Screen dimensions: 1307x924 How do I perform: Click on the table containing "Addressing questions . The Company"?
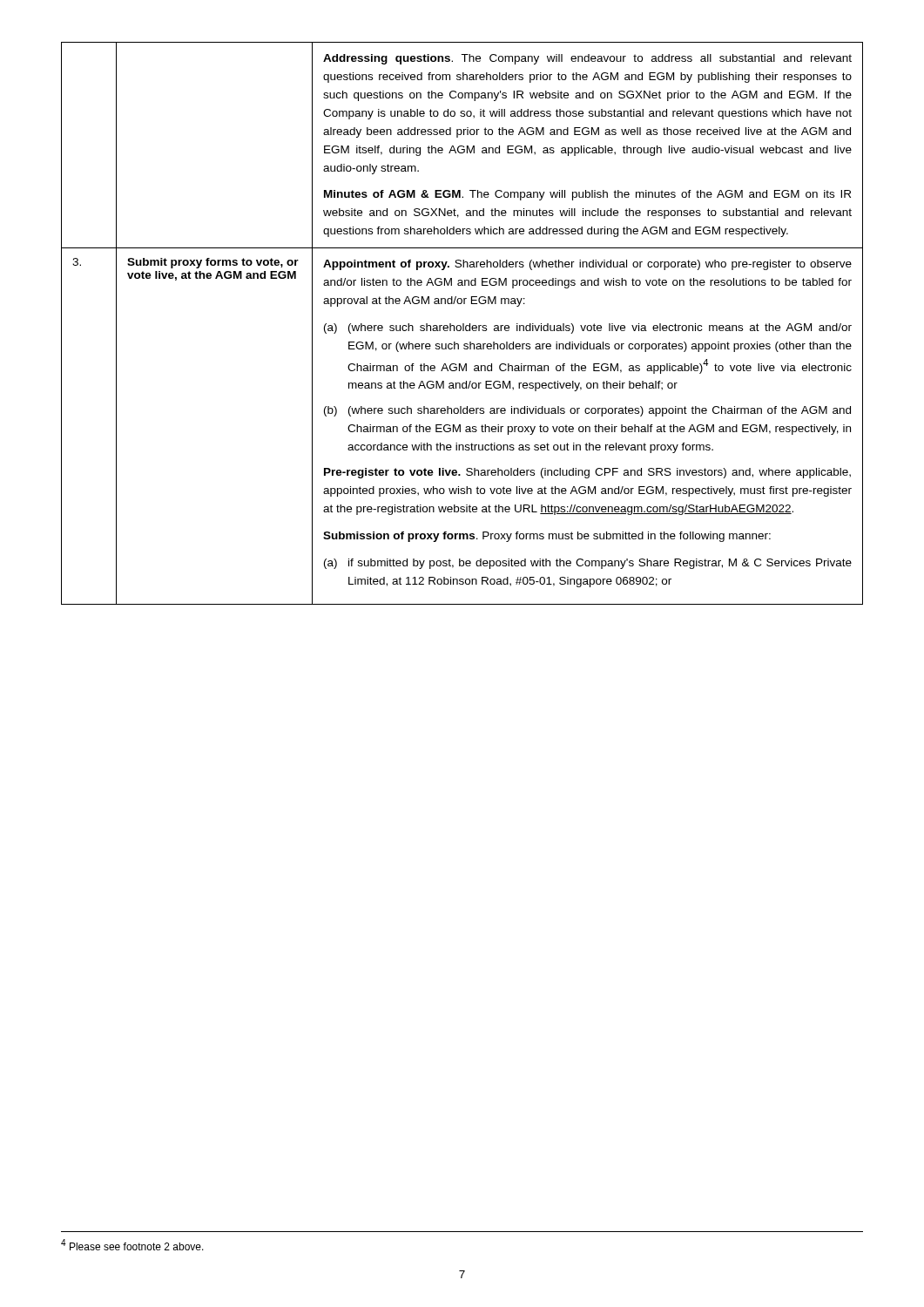click(x=462, y=323)
